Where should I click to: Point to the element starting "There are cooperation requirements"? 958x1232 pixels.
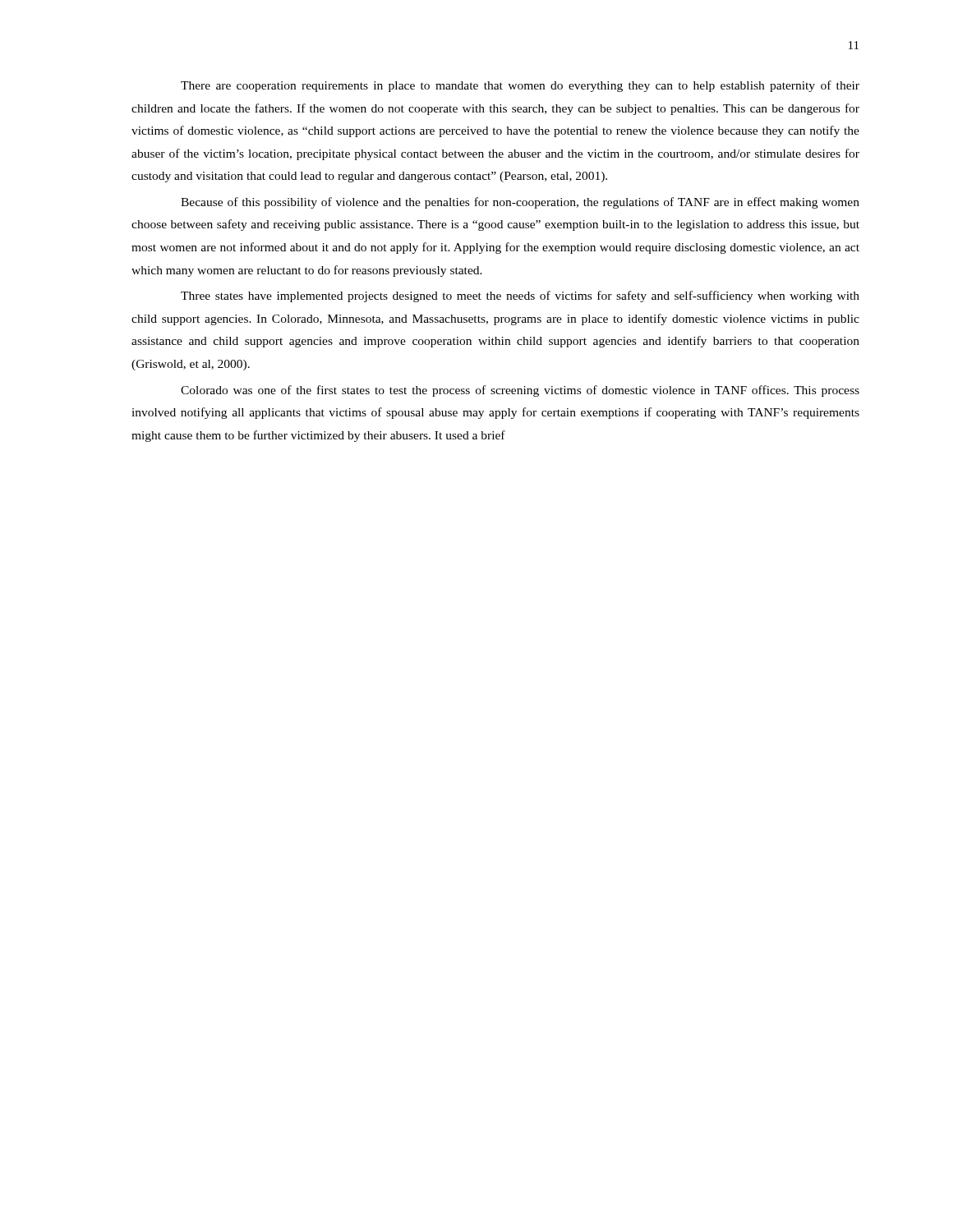coord(495,130)
